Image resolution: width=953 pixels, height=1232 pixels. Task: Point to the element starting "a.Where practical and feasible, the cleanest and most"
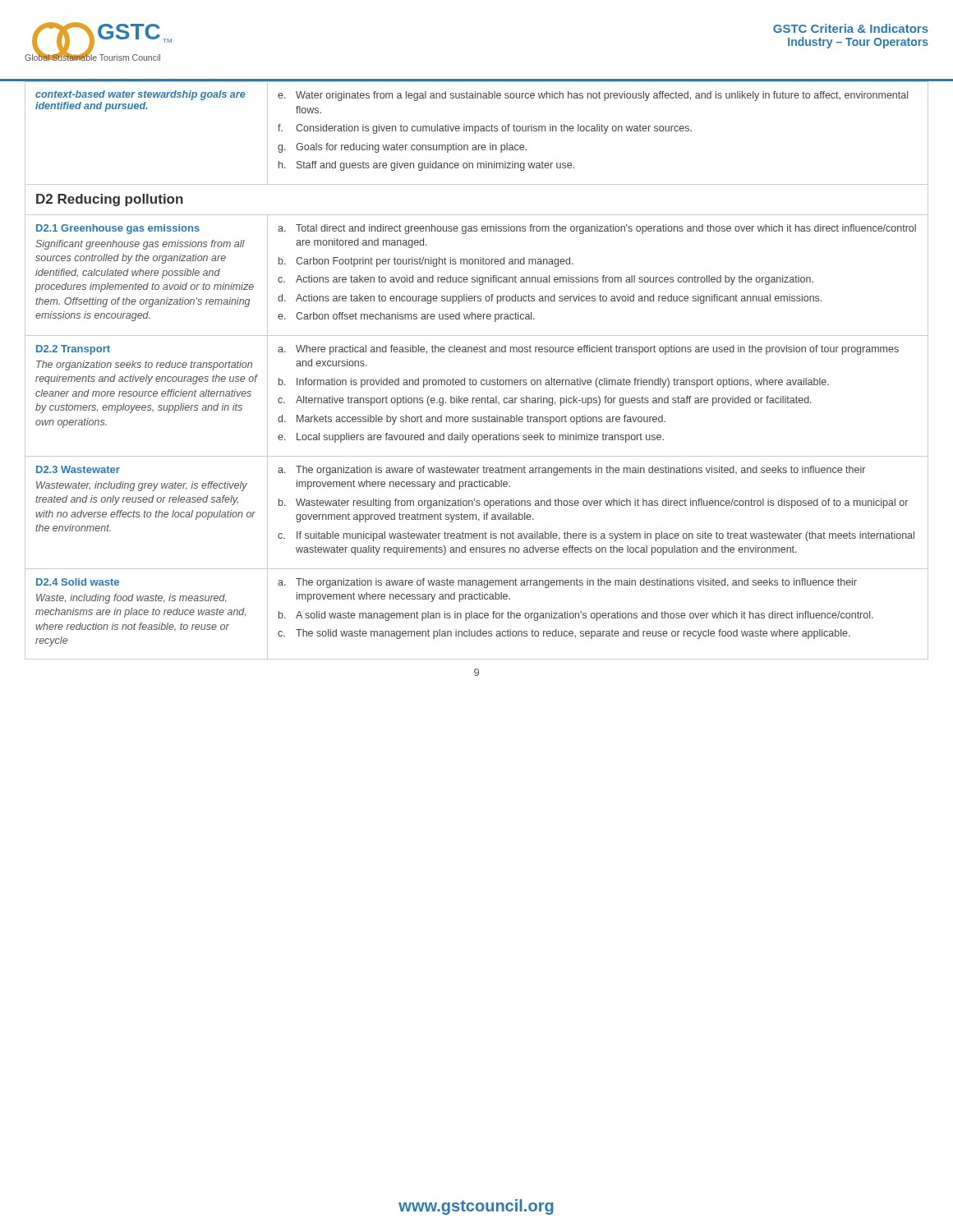click(x=598, y=356)
